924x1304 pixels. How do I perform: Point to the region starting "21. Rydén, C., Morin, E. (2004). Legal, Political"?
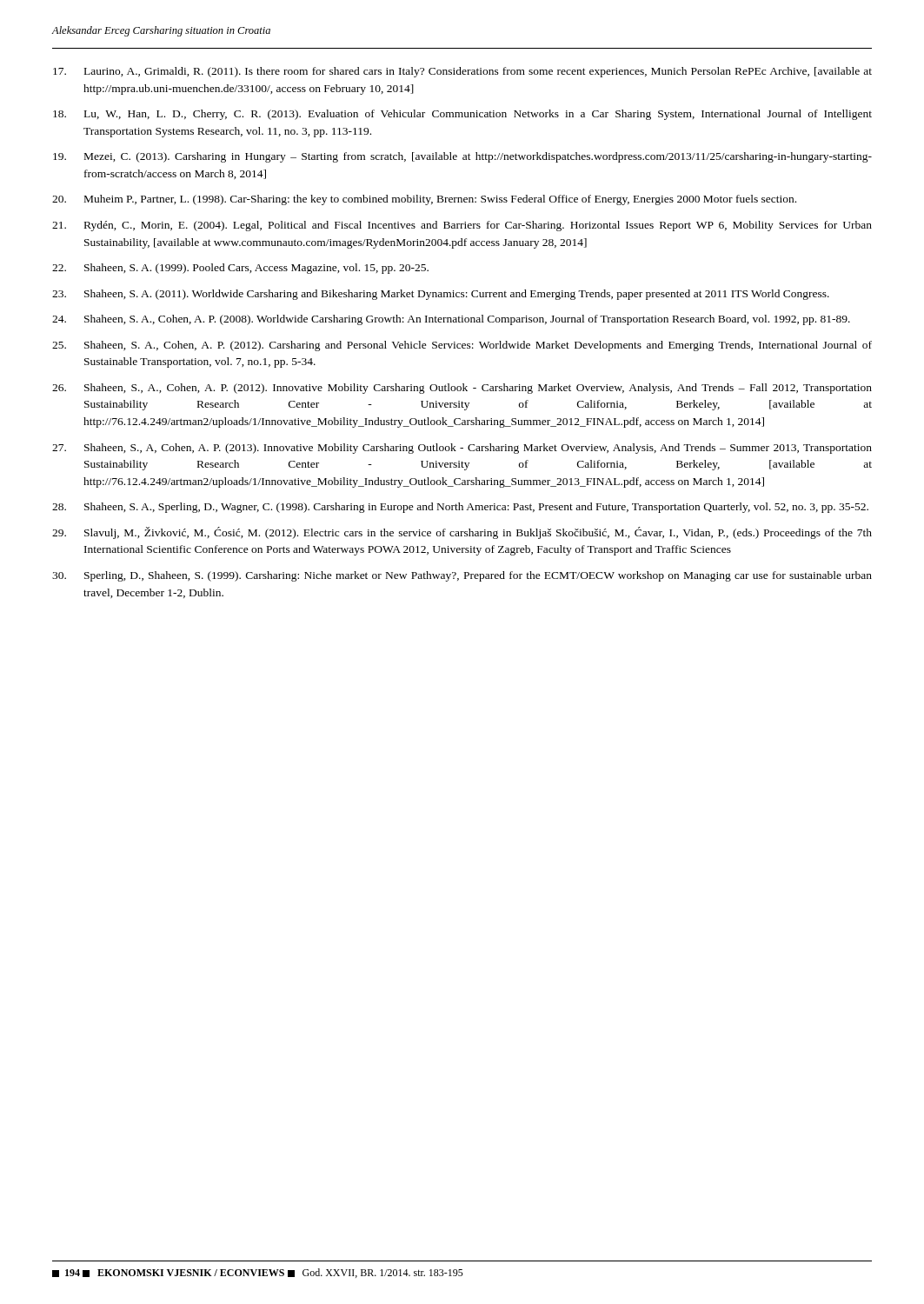click(x=462, y=233)
